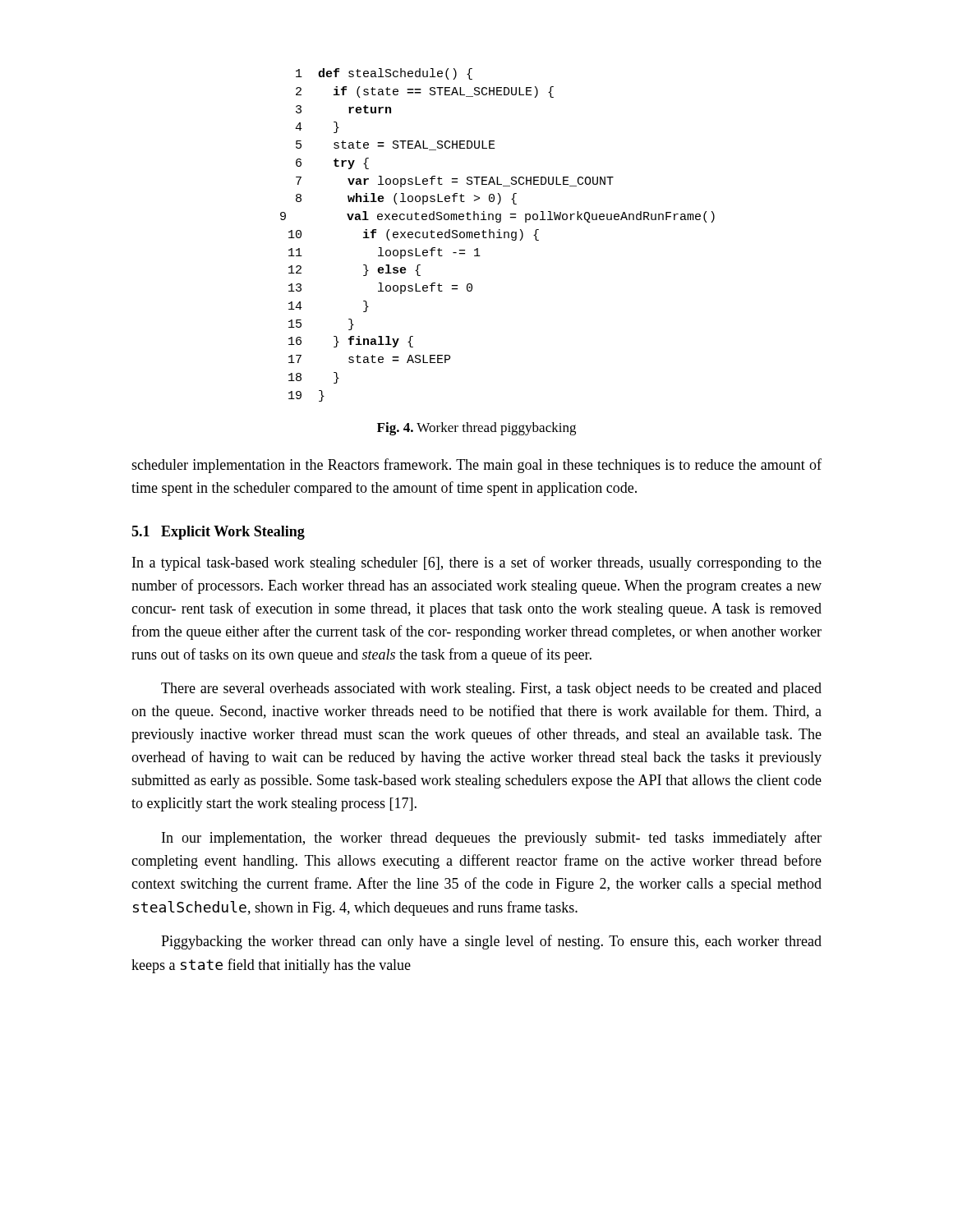Point to the block beginning "In a typical task-based work stealing scheduler [6],"
The width and height of the screenshot is (953, 1232).
[x=476, y=608]
